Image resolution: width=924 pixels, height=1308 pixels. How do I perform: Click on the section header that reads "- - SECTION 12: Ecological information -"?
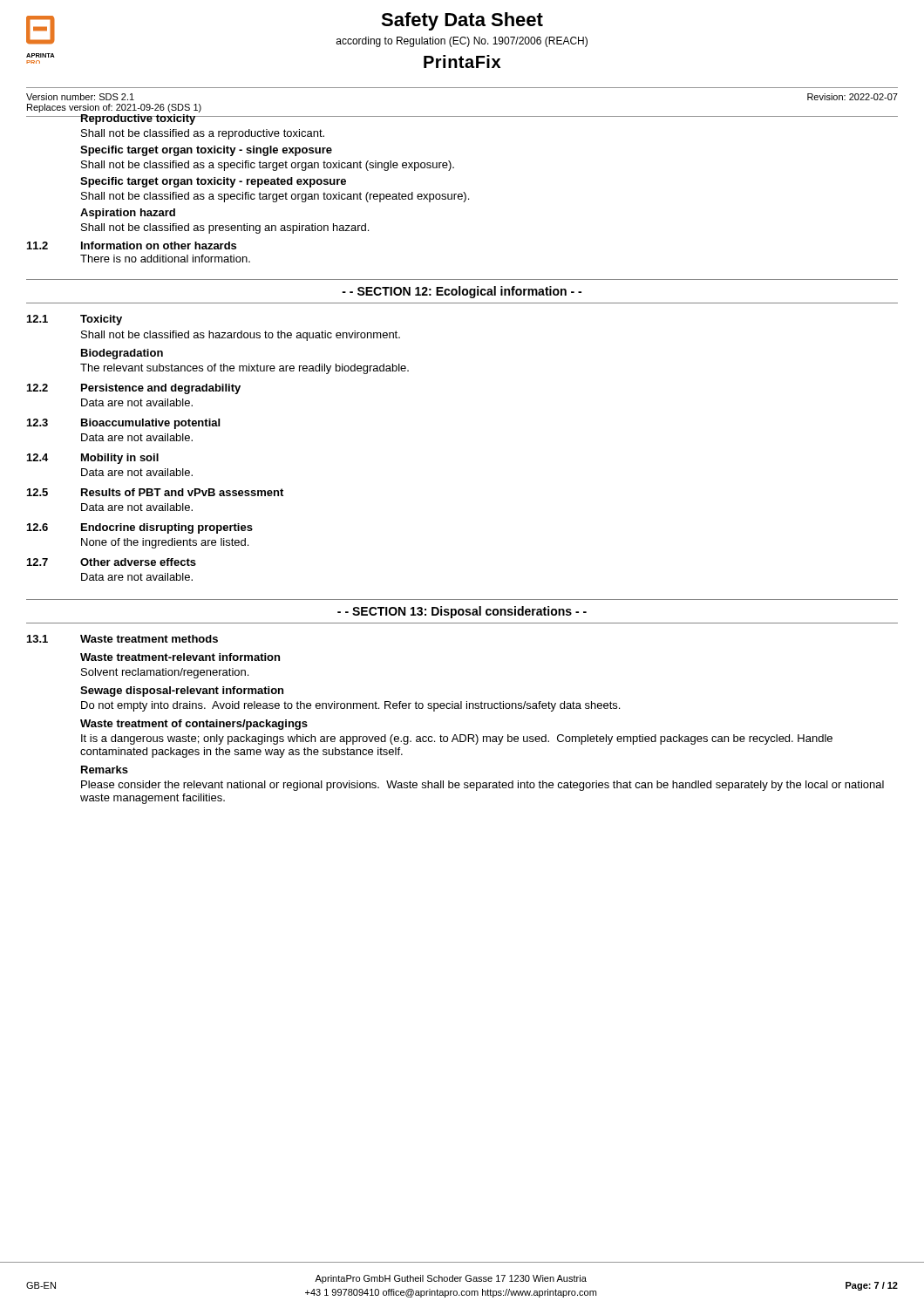click(x=462, y=291)
